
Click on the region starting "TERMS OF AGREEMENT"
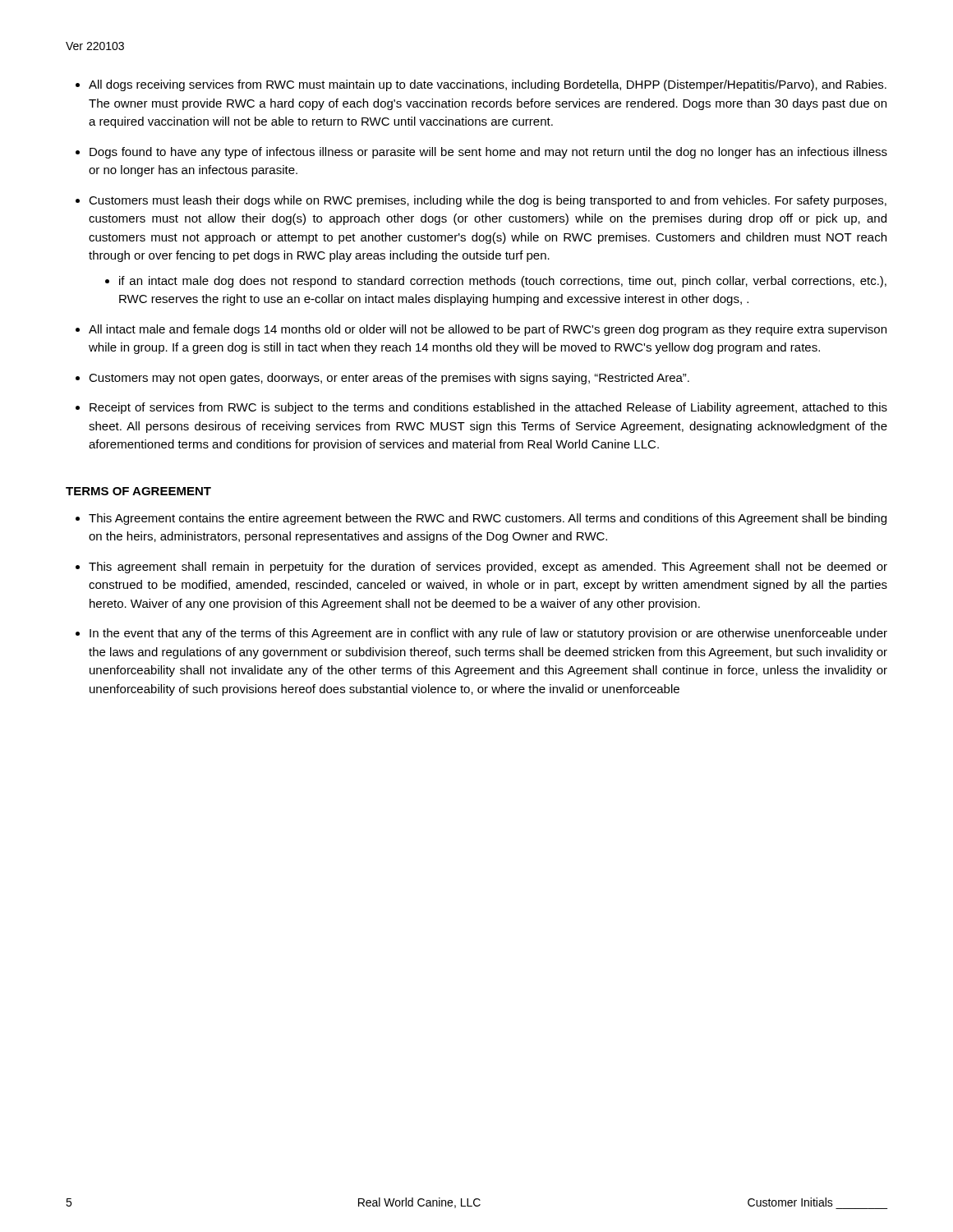138,490
